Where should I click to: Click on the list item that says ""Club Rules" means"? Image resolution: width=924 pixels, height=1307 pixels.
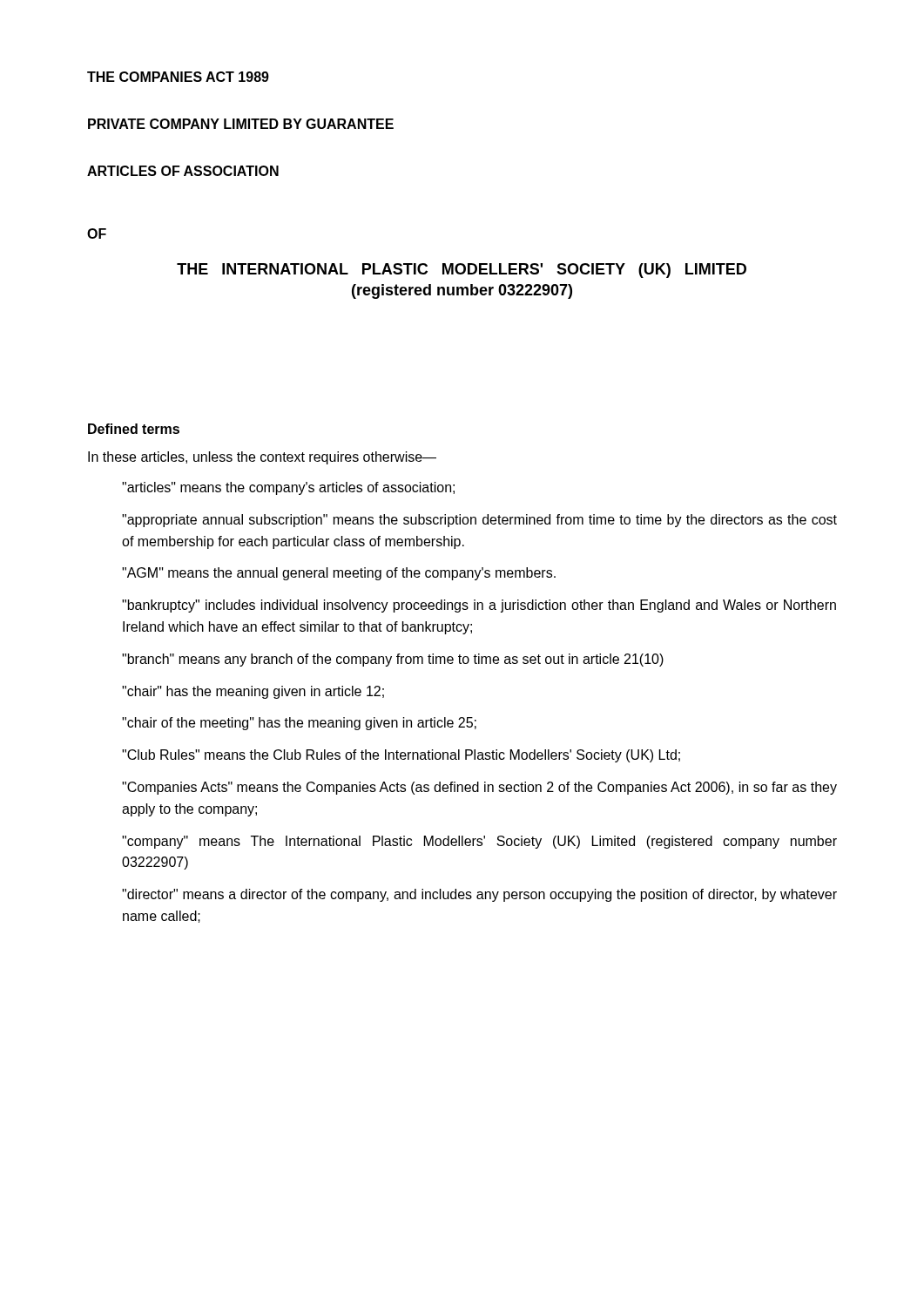click(402, 755)
